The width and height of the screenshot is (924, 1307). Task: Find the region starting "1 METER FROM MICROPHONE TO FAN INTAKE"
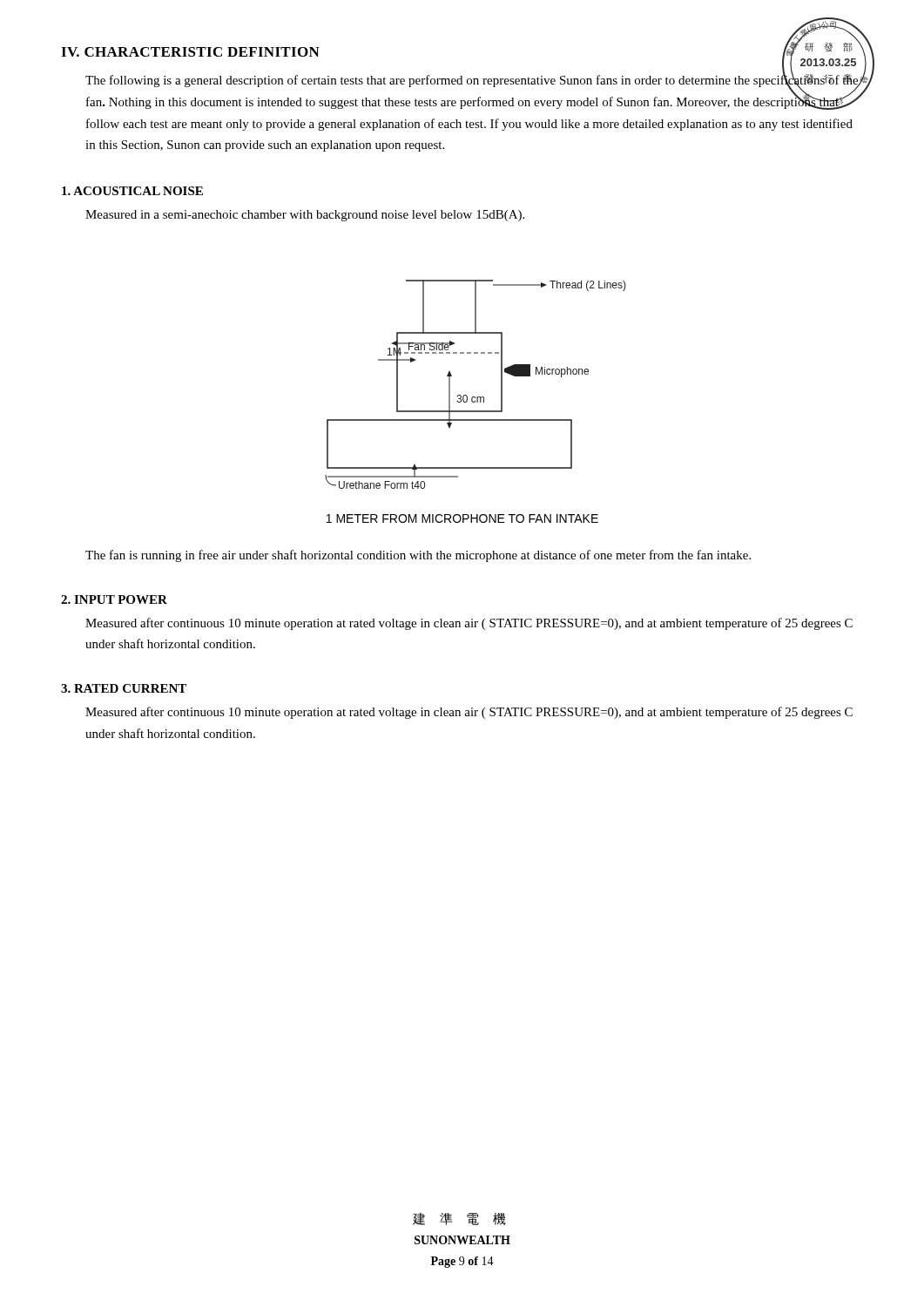pyautogui.click(x=462, y=518)
